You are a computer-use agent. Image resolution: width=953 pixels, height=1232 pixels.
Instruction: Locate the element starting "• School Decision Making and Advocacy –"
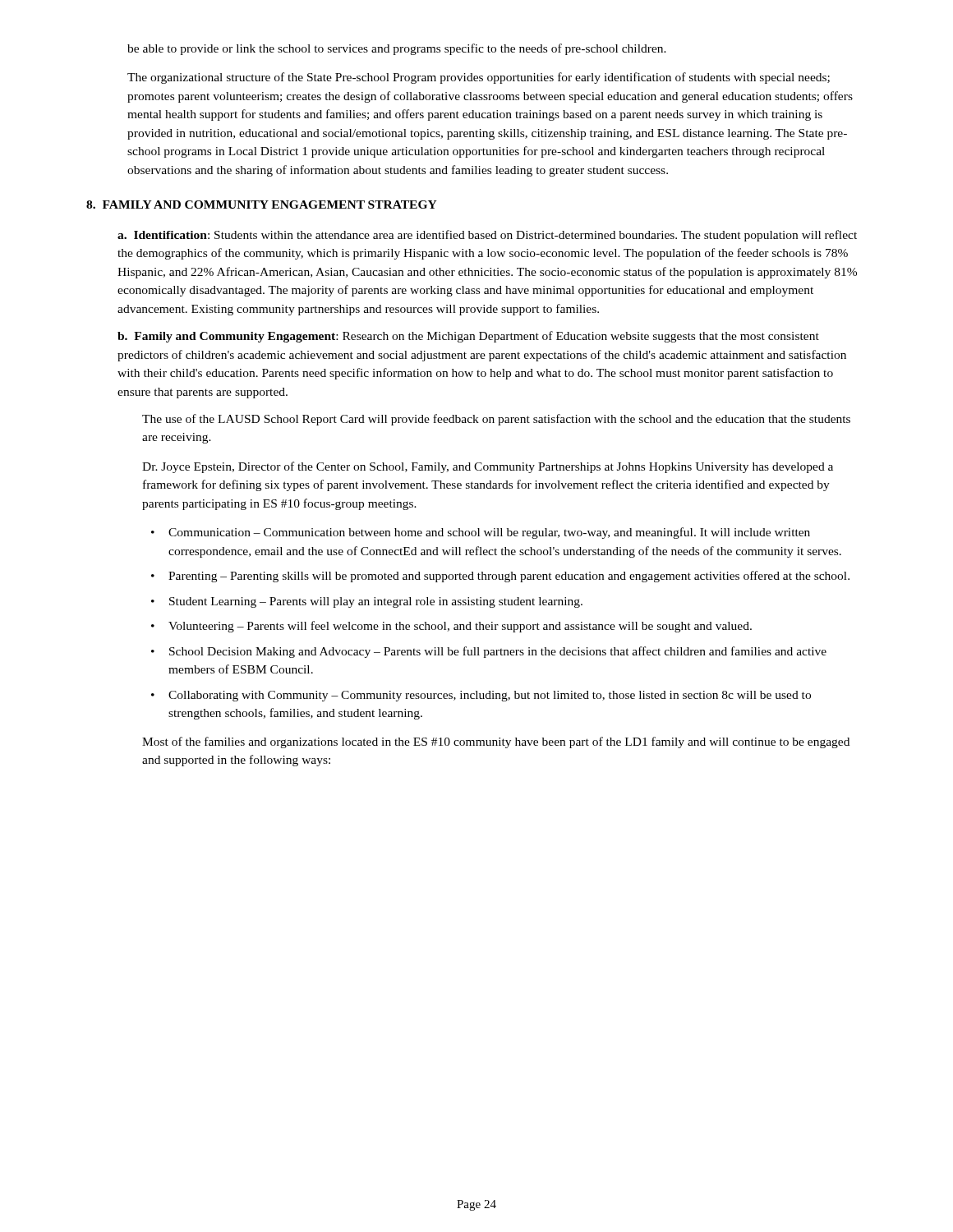pyautogui.click(x=509, y=660)
